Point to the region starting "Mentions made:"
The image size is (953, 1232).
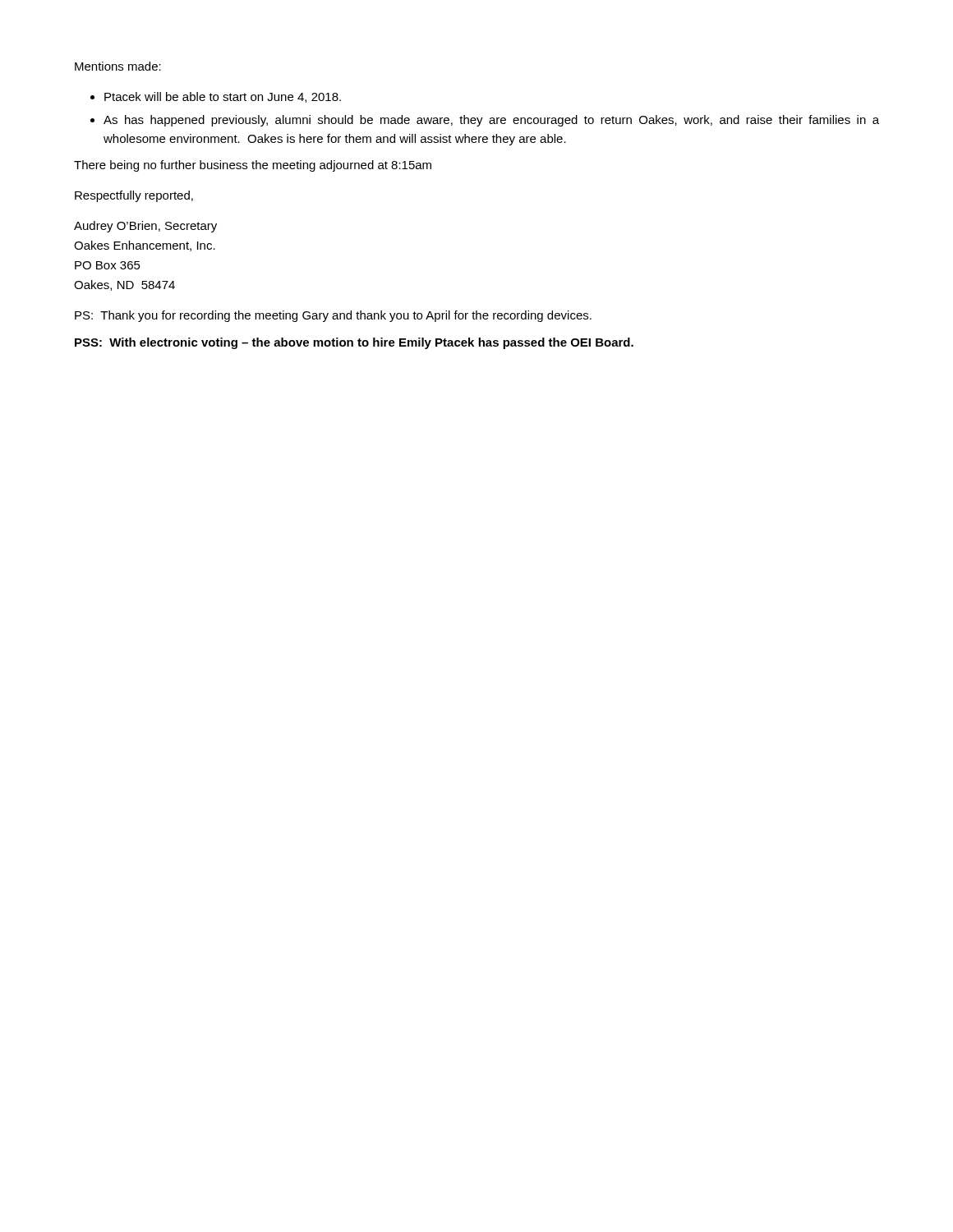(x=118, y=66)
